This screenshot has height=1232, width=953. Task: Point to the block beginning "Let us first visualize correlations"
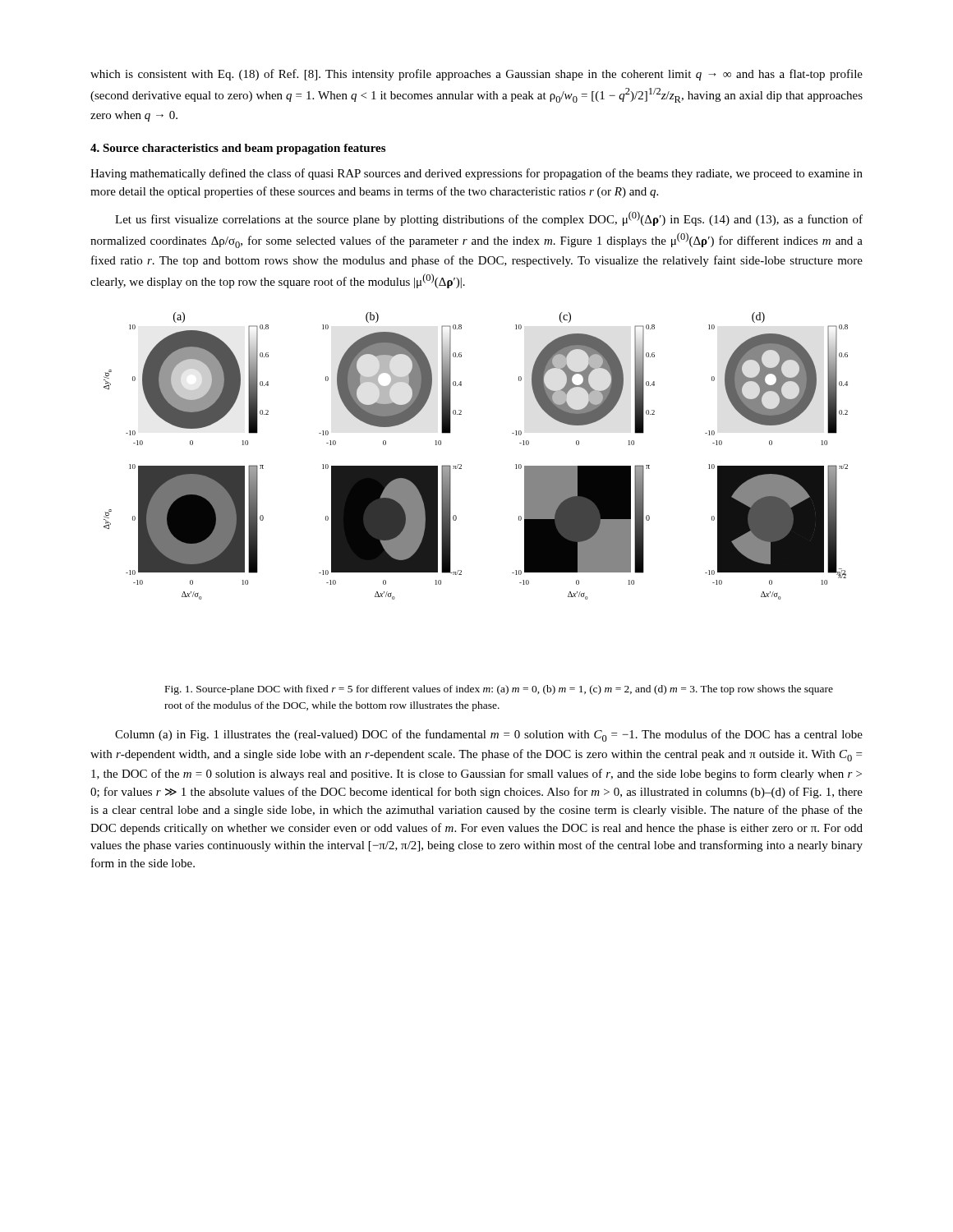pos(476,249)
